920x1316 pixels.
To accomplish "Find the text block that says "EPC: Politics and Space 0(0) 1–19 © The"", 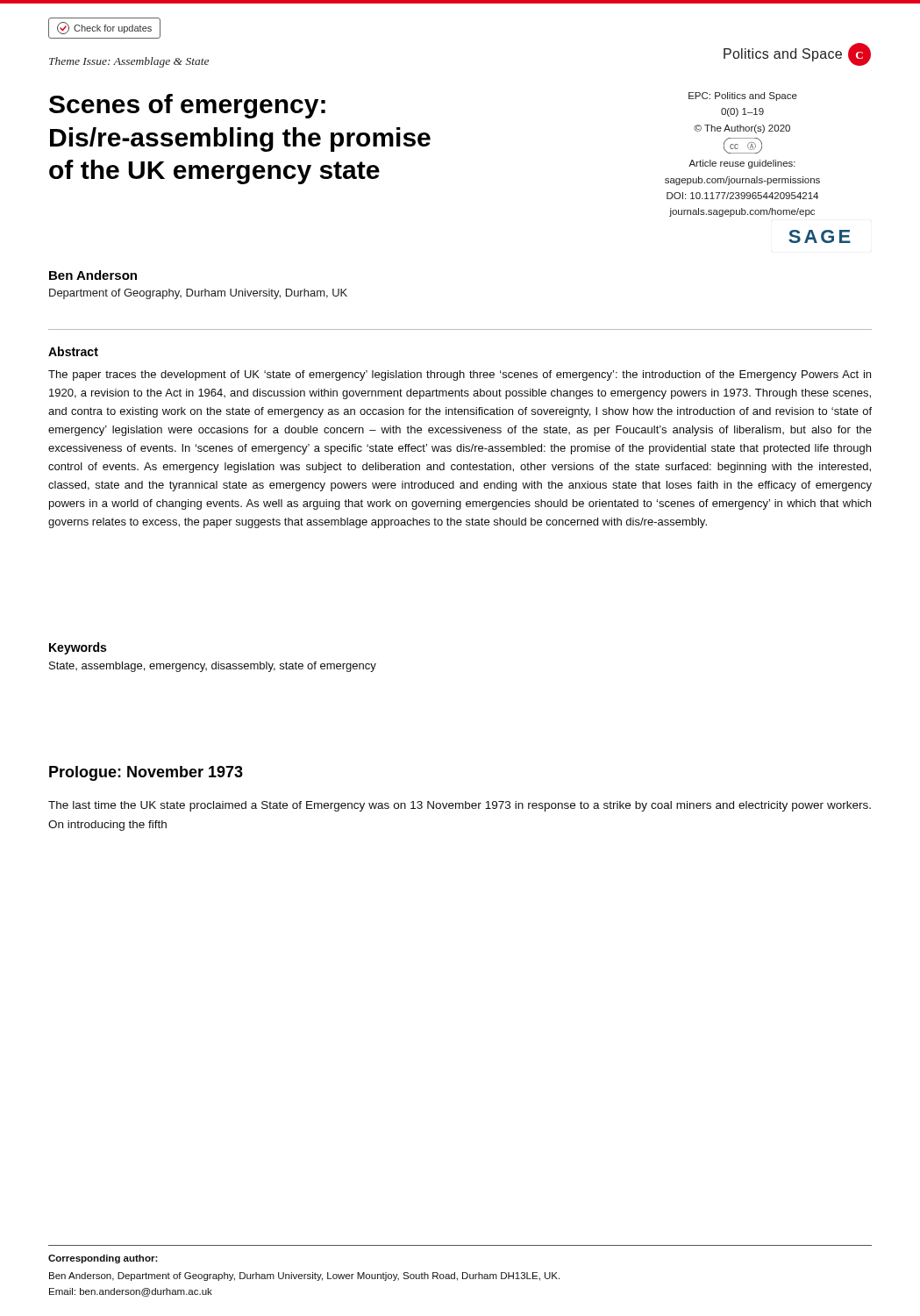I will pos(742,154).
